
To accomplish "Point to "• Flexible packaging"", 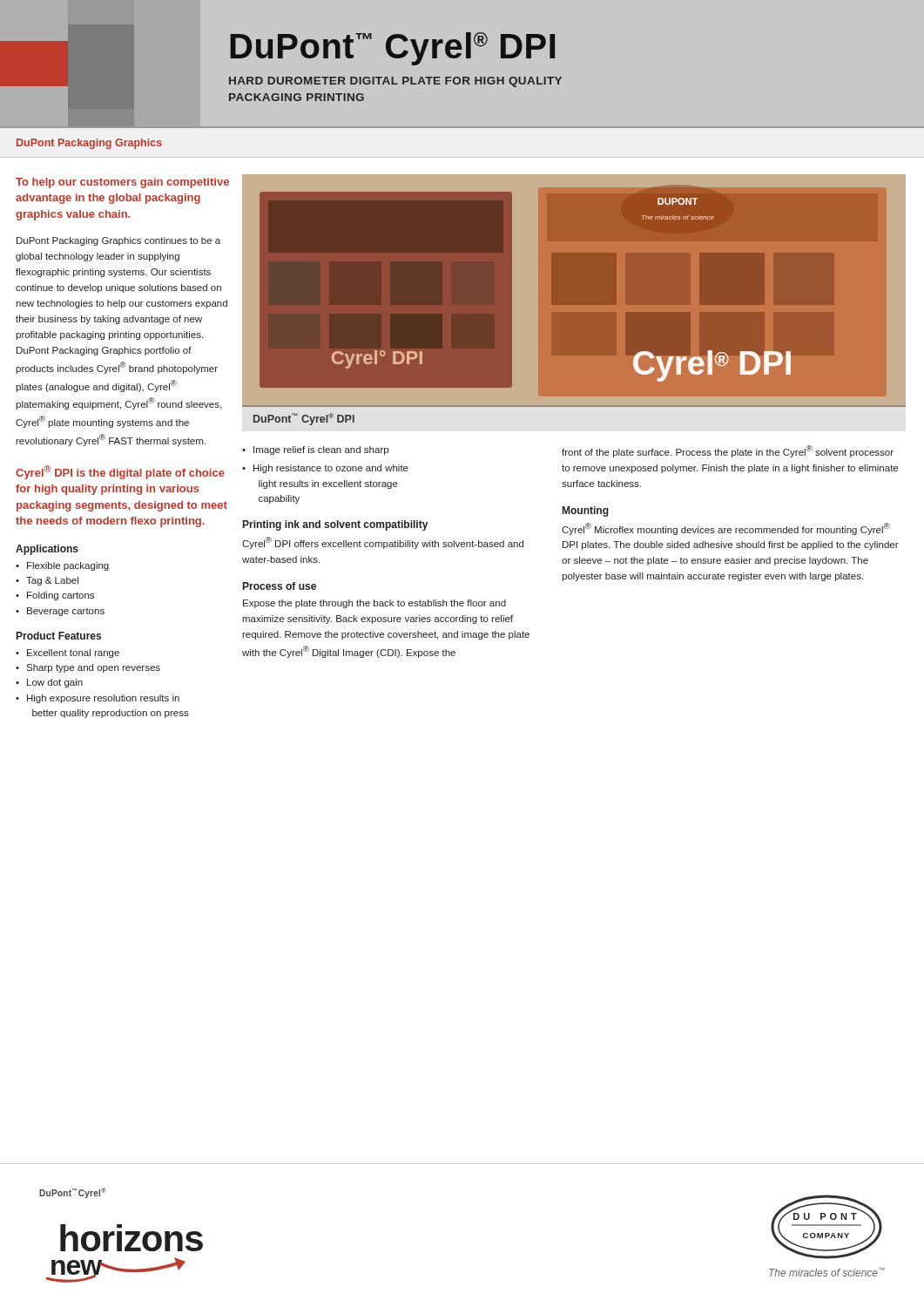I will [x=62, y=566].
